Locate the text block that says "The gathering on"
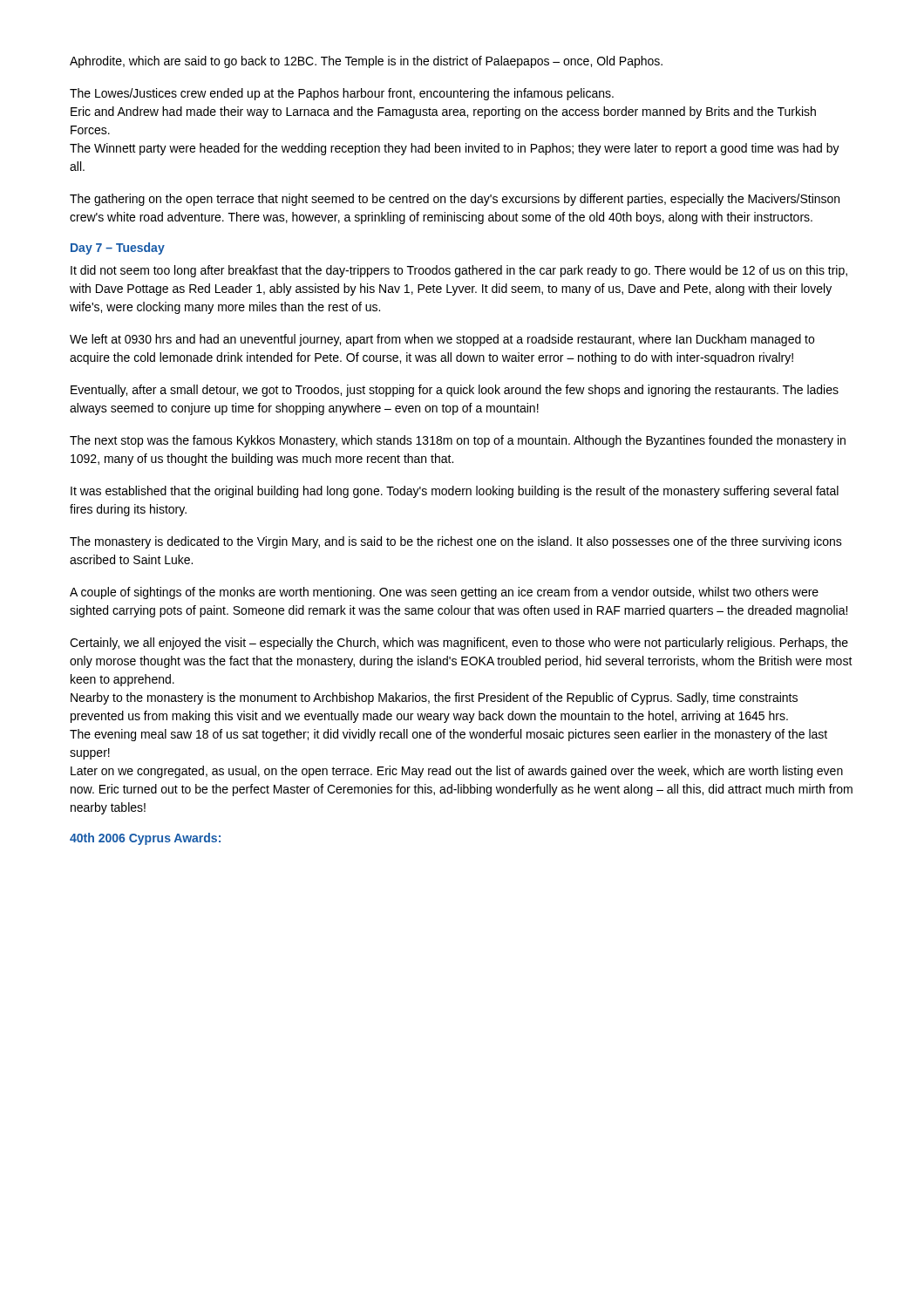The image size is (924, 1308). coord(455,208)
